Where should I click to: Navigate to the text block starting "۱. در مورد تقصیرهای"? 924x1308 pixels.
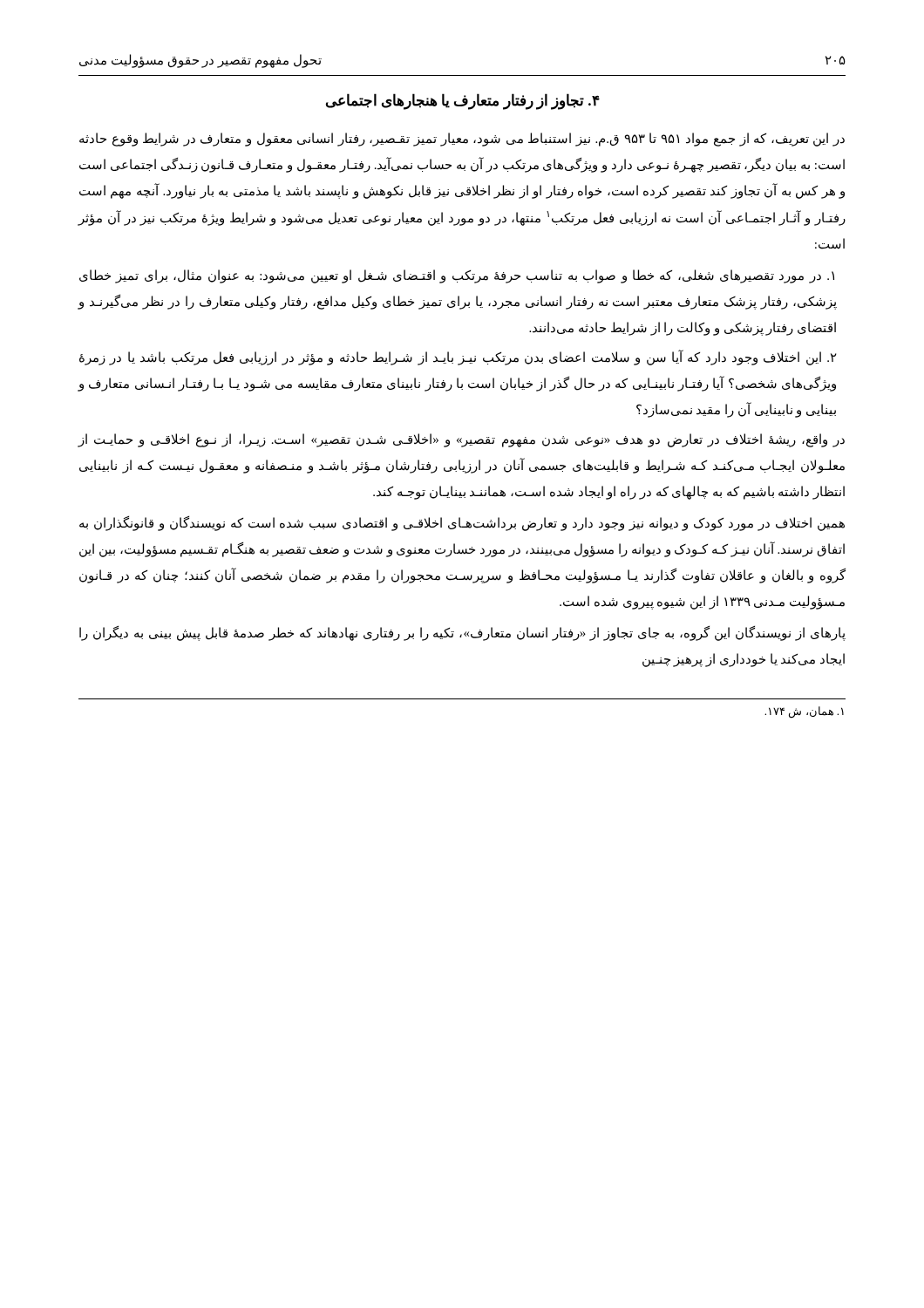tap(458, 302)
